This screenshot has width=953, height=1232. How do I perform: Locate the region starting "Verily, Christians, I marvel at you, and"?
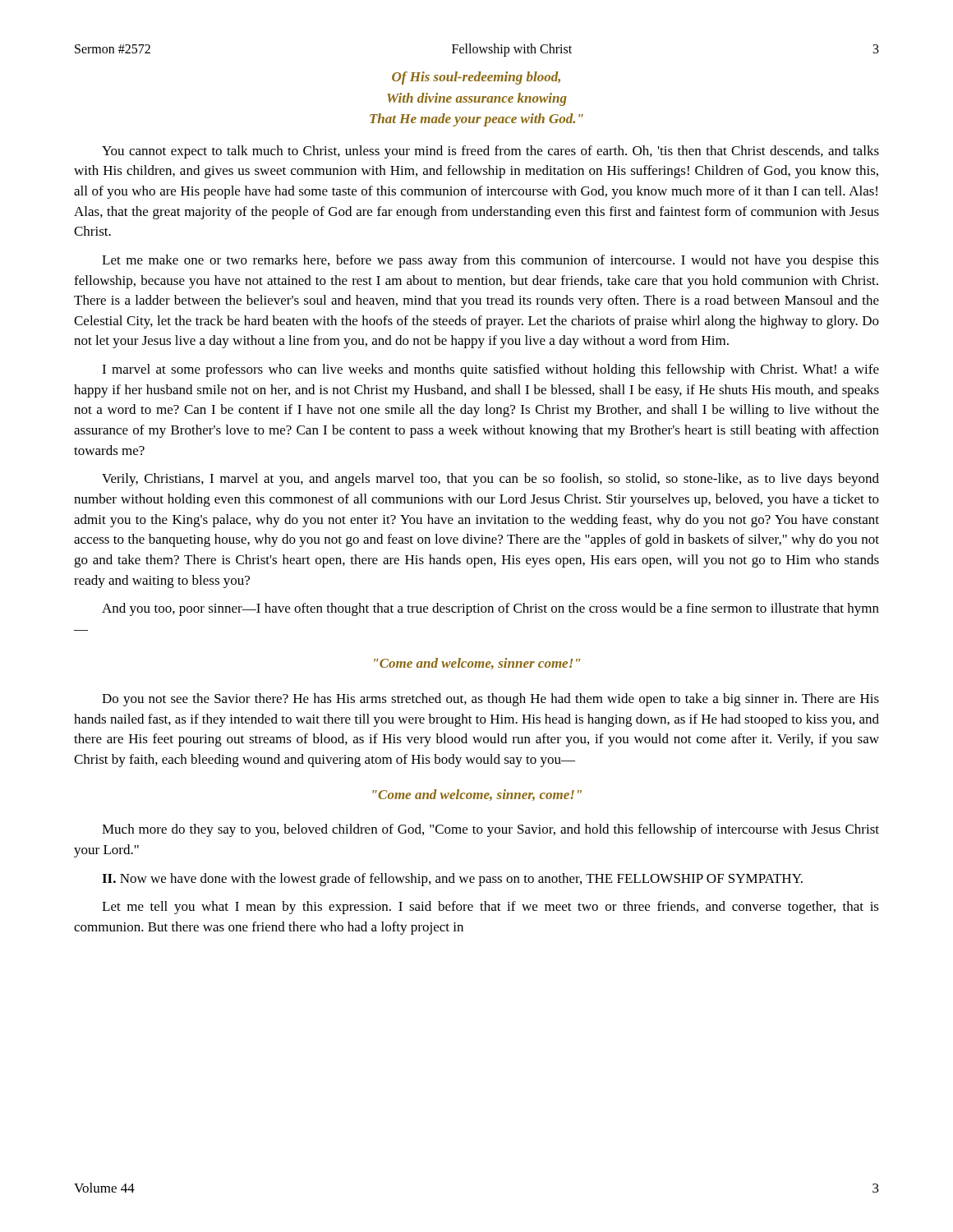(x=476, y=529)
